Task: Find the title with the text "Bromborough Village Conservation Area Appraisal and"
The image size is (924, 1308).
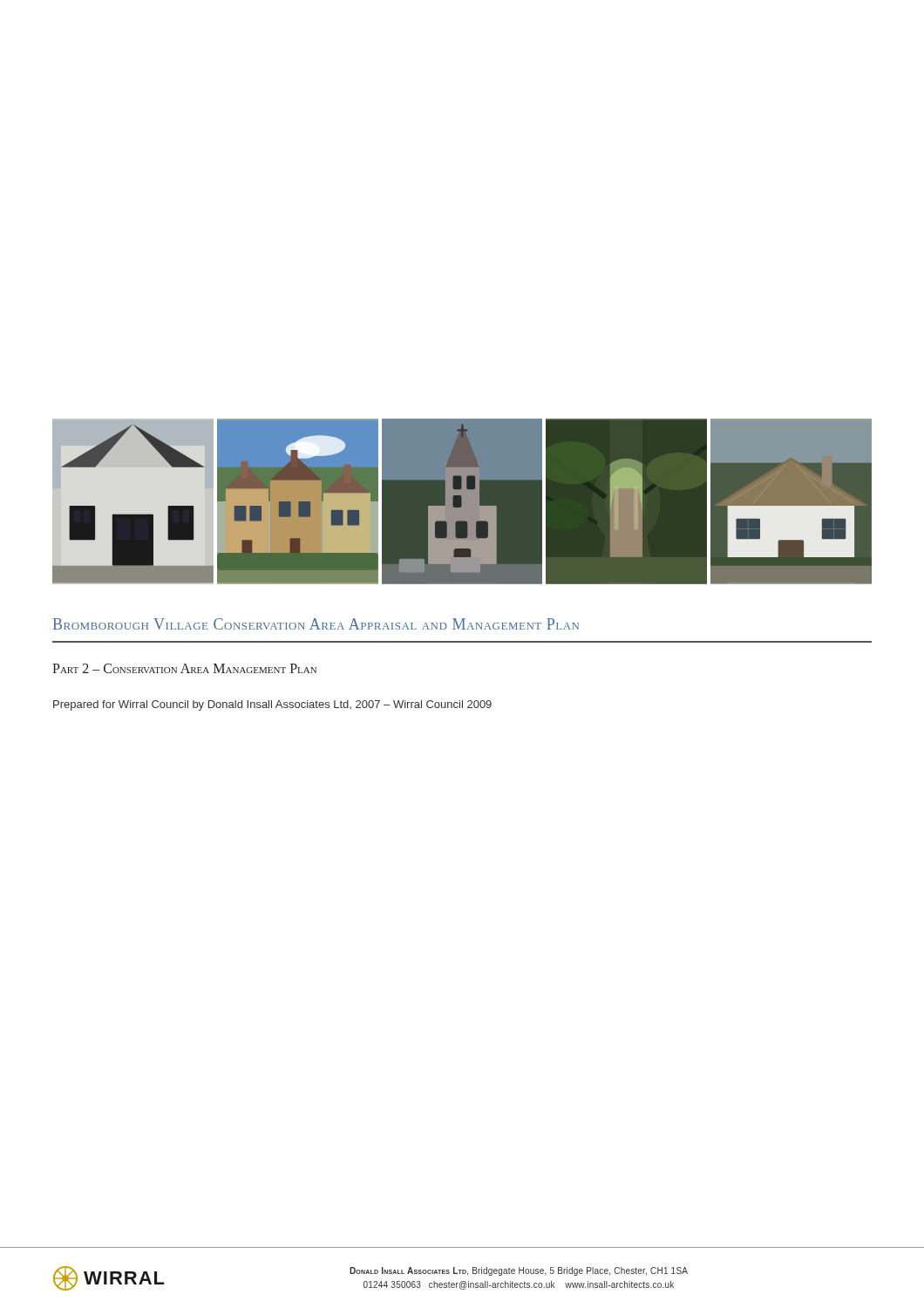Action: point(462,629)
